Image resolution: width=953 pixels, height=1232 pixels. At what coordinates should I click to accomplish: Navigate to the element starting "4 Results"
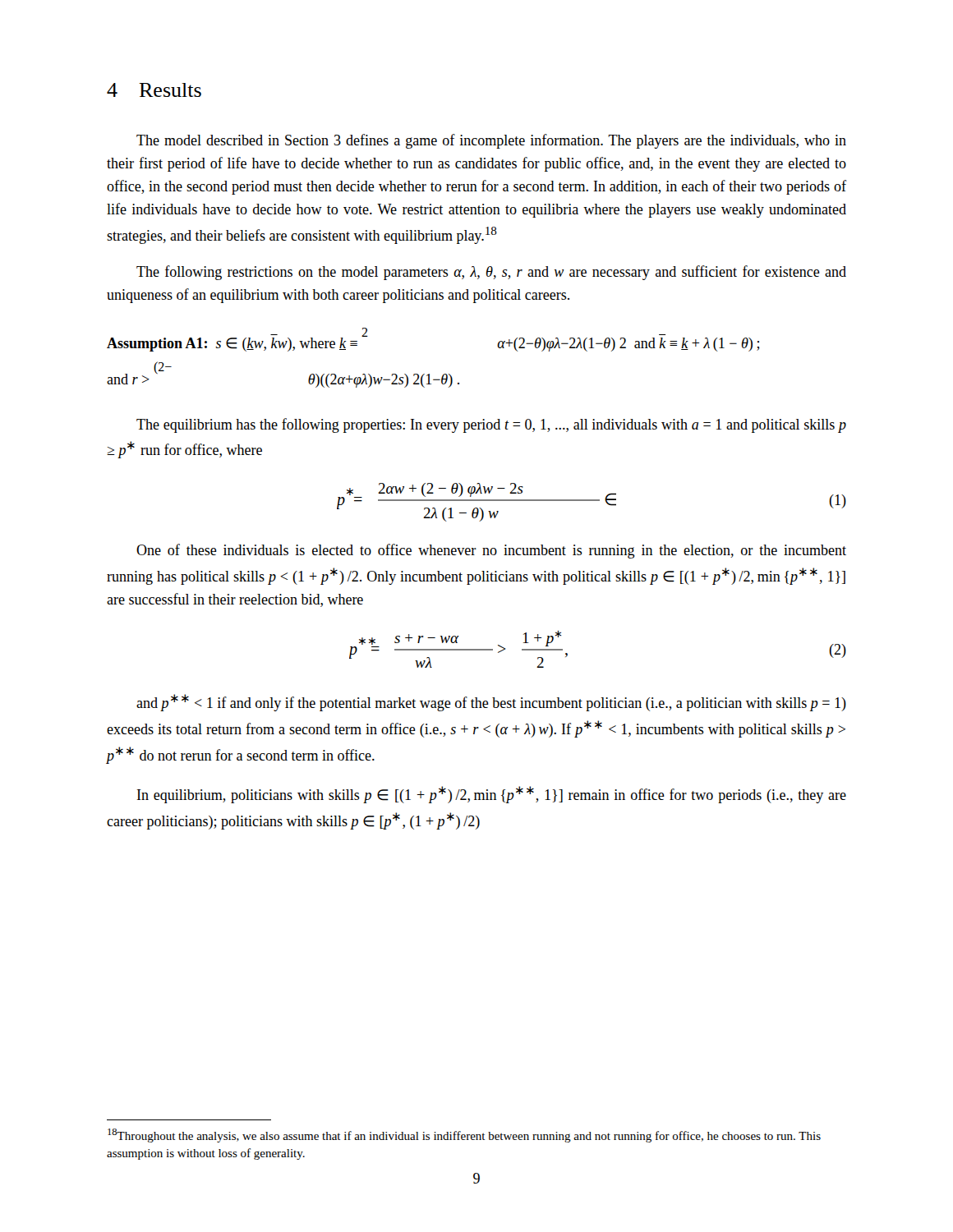pos(154,90)
